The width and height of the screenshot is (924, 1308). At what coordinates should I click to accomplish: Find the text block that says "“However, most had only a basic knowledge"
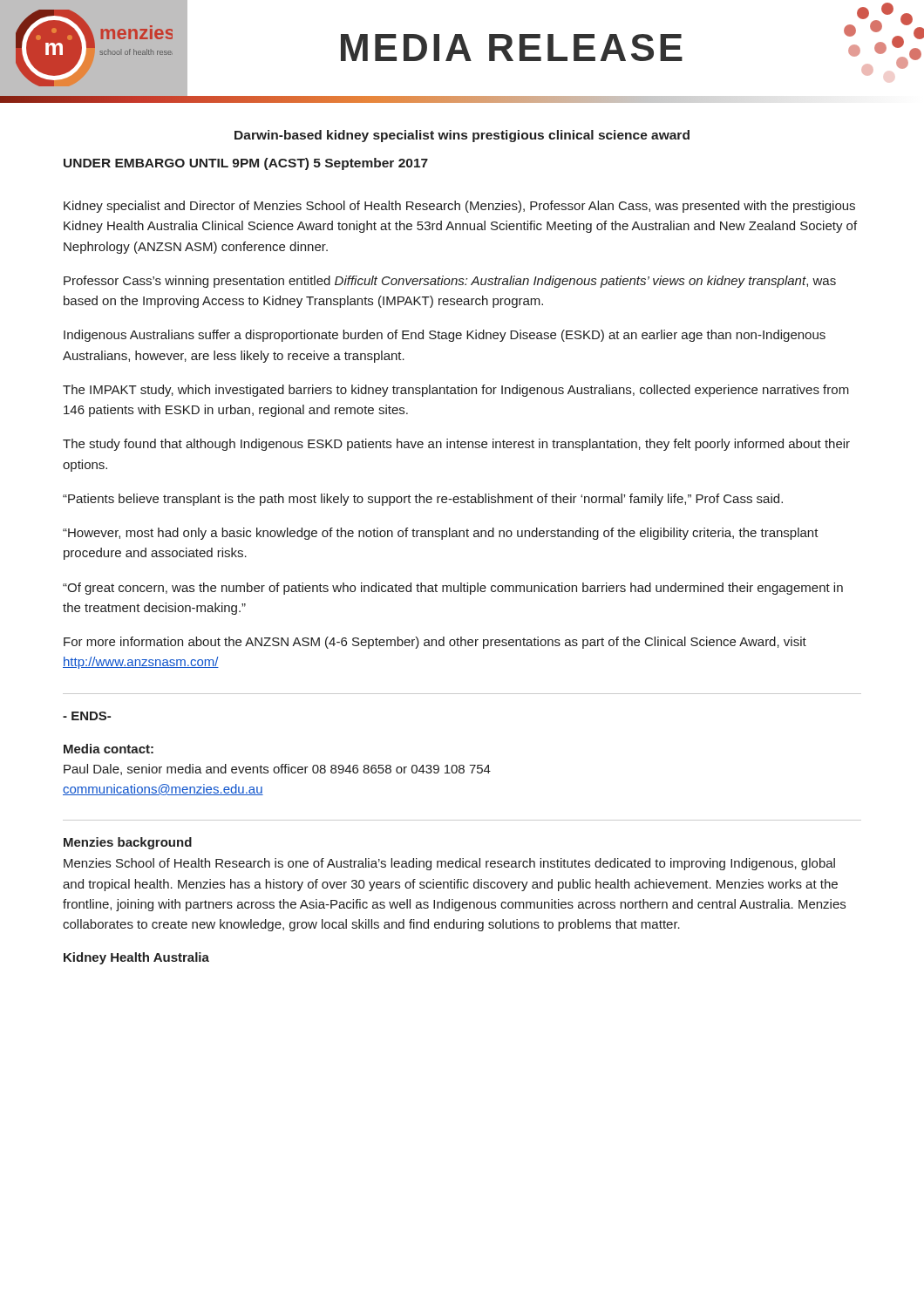pos(440,542)
